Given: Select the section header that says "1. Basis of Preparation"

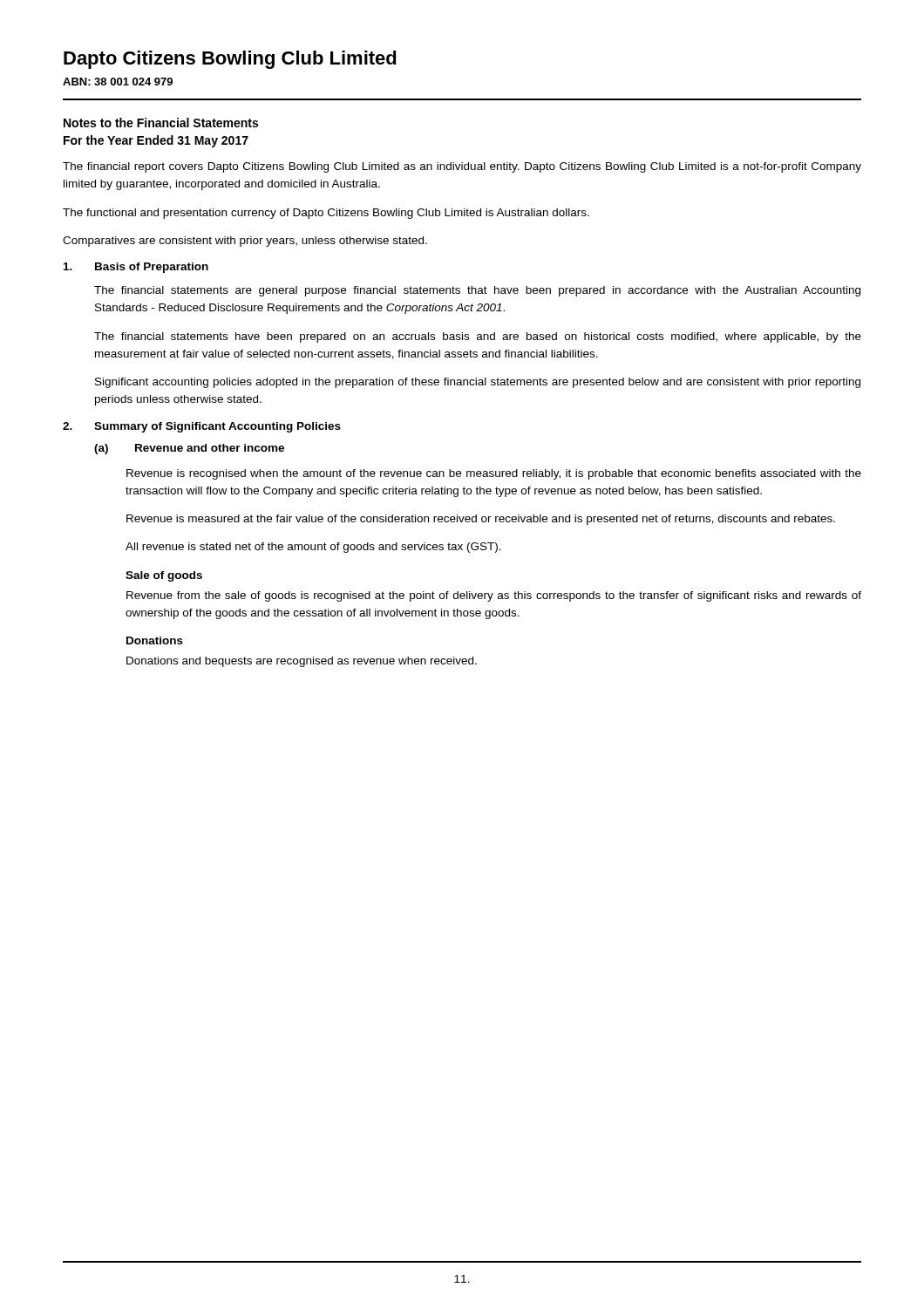Looking at the screenshot, I should click(x=136, y=268).
